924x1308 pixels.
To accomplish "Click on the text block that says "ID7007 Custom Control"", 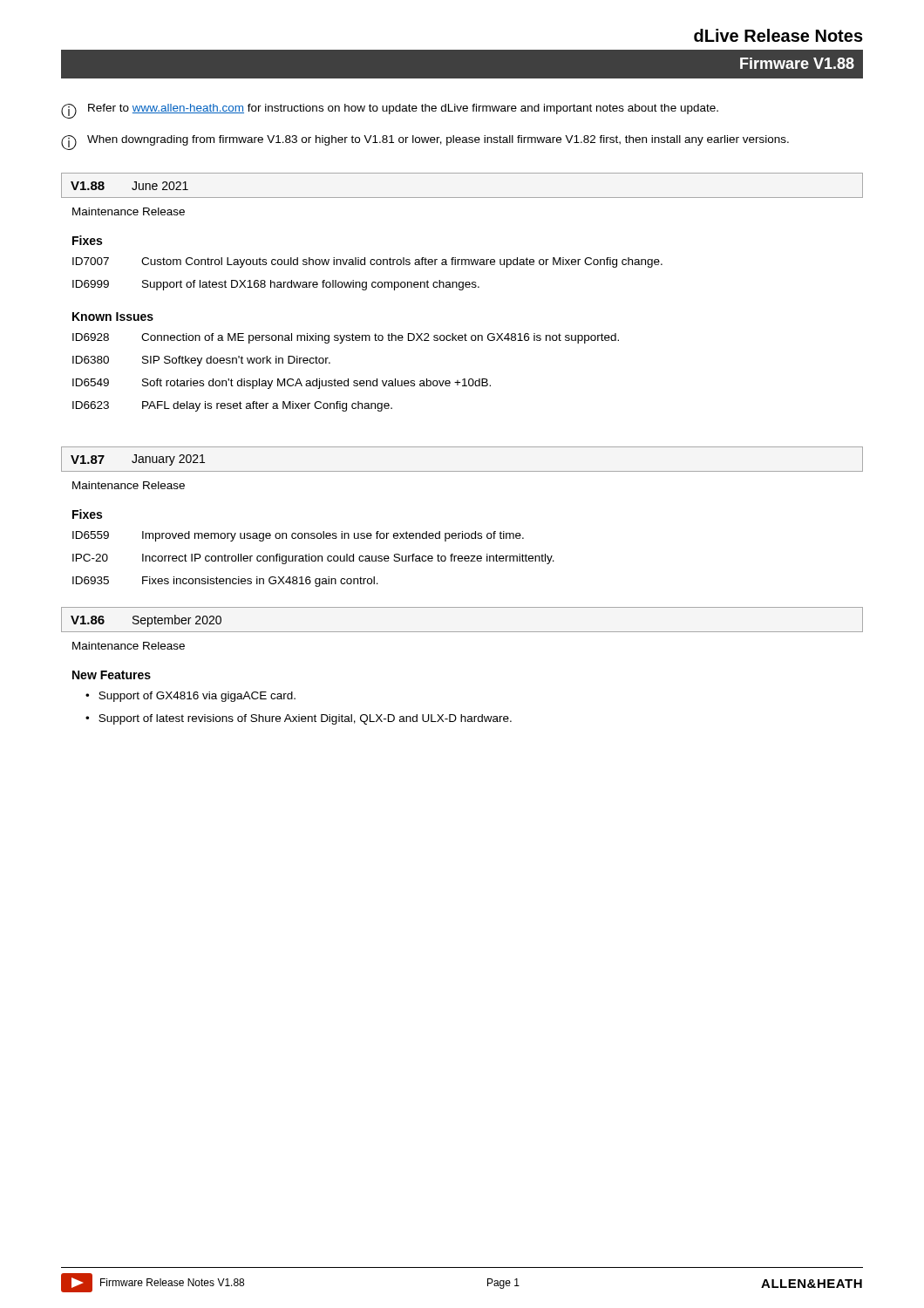I will click(467, 262).
